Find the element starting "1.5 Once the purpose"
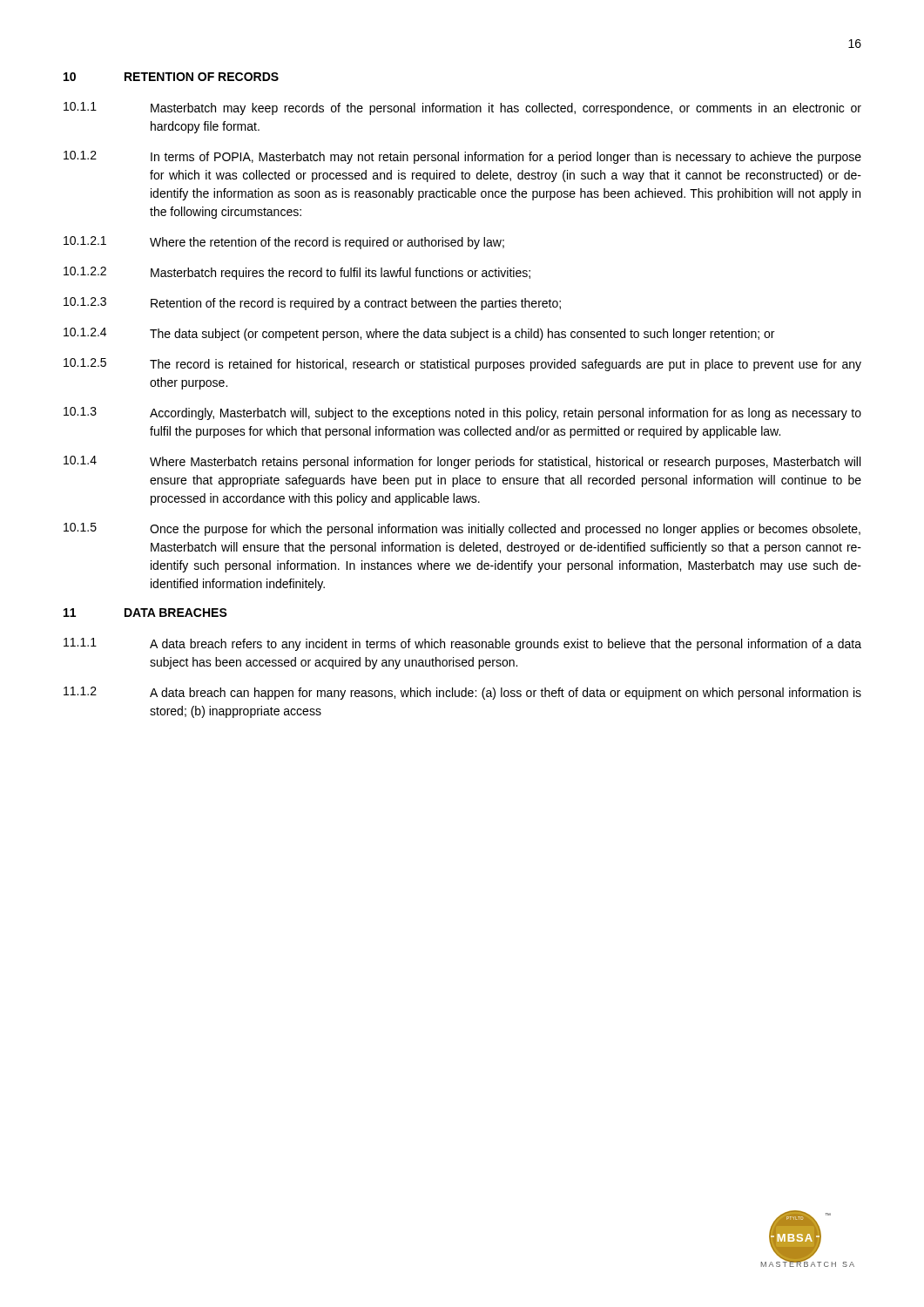Viewport: 924px width, 1307px height. click(x=462, y=557)
